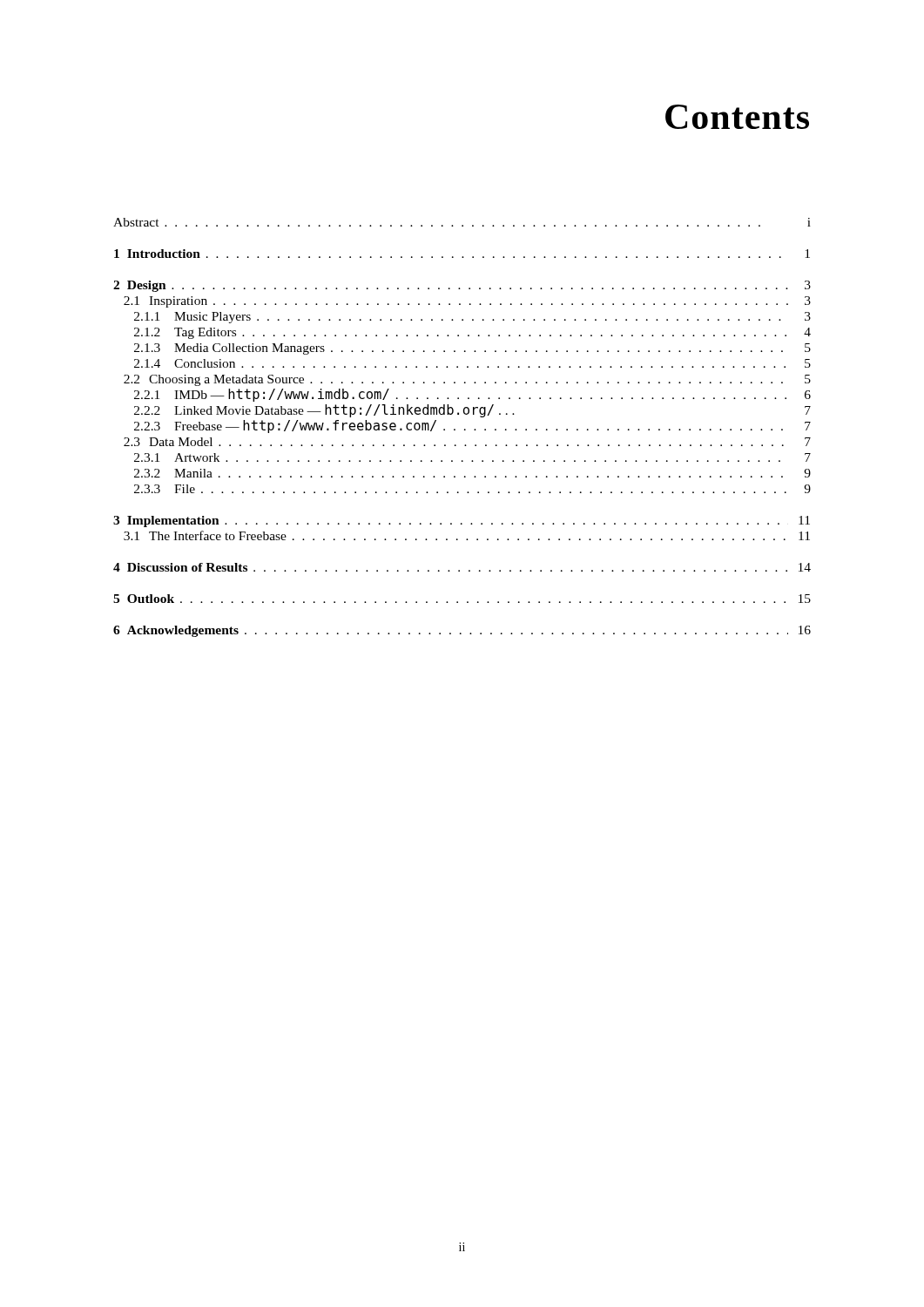Click on the list item that reads "2.2.1 IMDb — http://www.imdb.com/ ."
Viewport: 924px width, 1307px height.
tap(462, 395)
